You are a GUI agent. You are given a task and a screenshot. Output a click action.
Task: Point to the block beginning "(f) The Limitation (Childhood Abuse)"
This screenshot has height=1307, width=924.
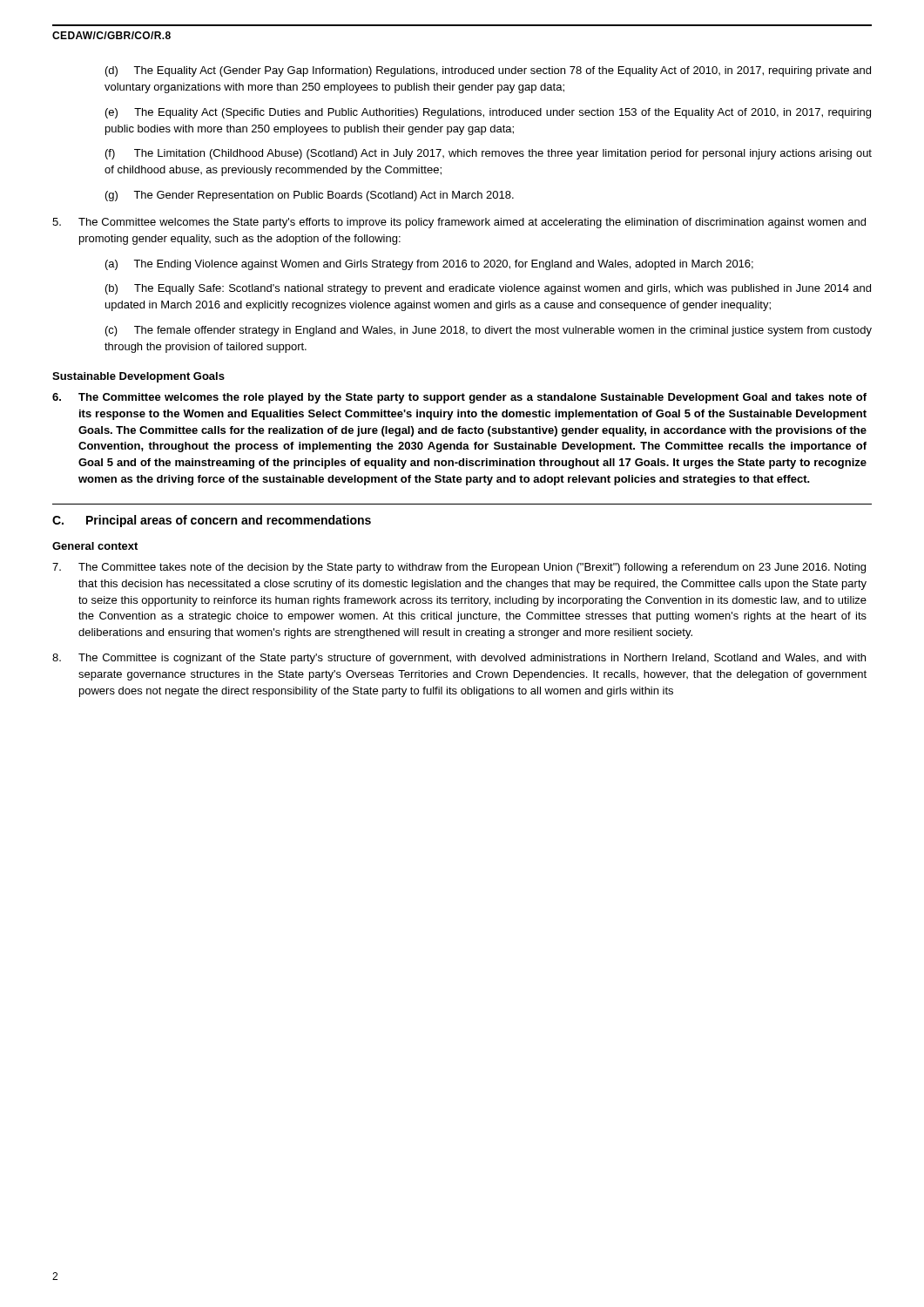tap(488, 161)
